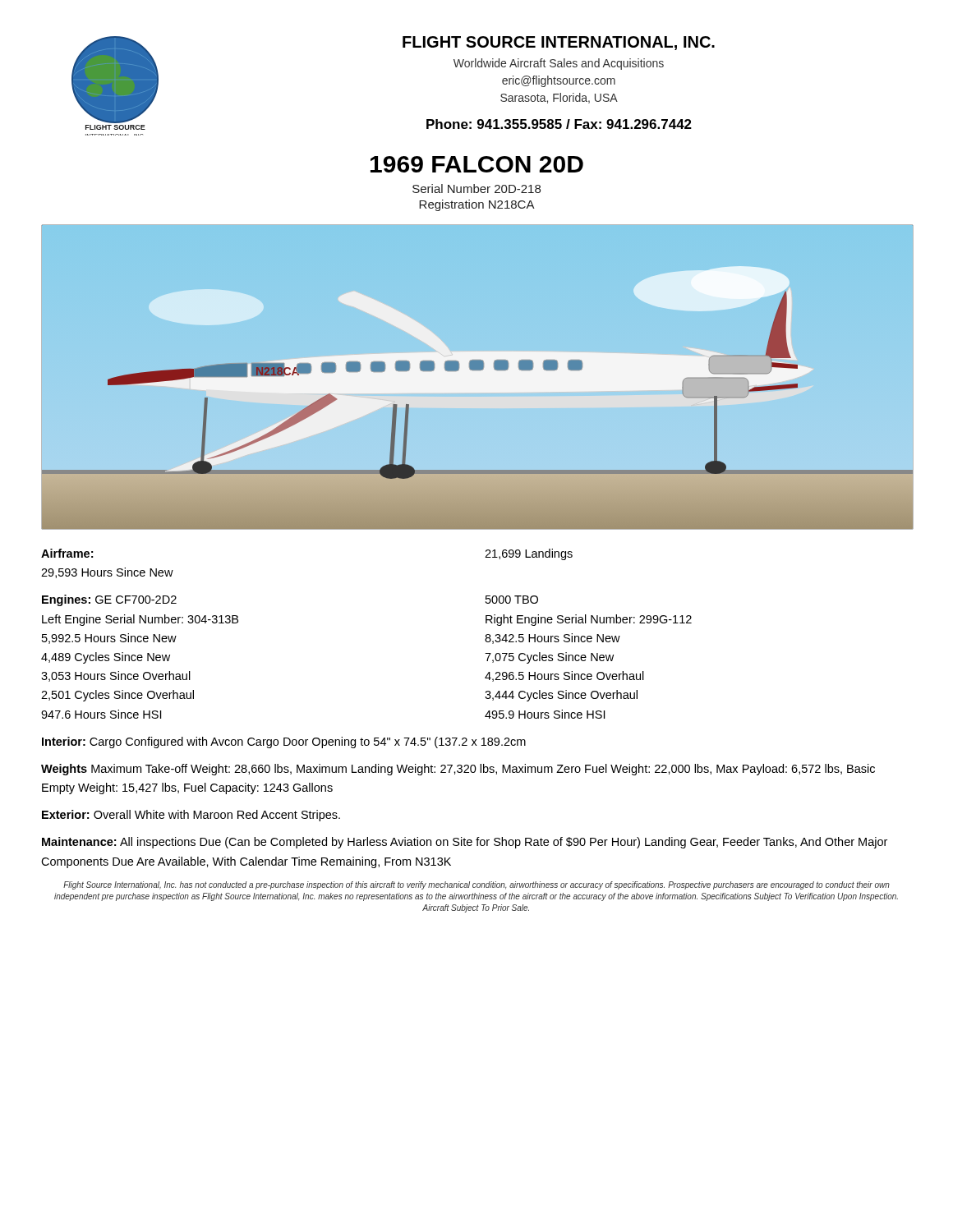
Task: Find the text block with the text "Engines: GE CF700-2D2 Left"
Action: tap(476, 658)
